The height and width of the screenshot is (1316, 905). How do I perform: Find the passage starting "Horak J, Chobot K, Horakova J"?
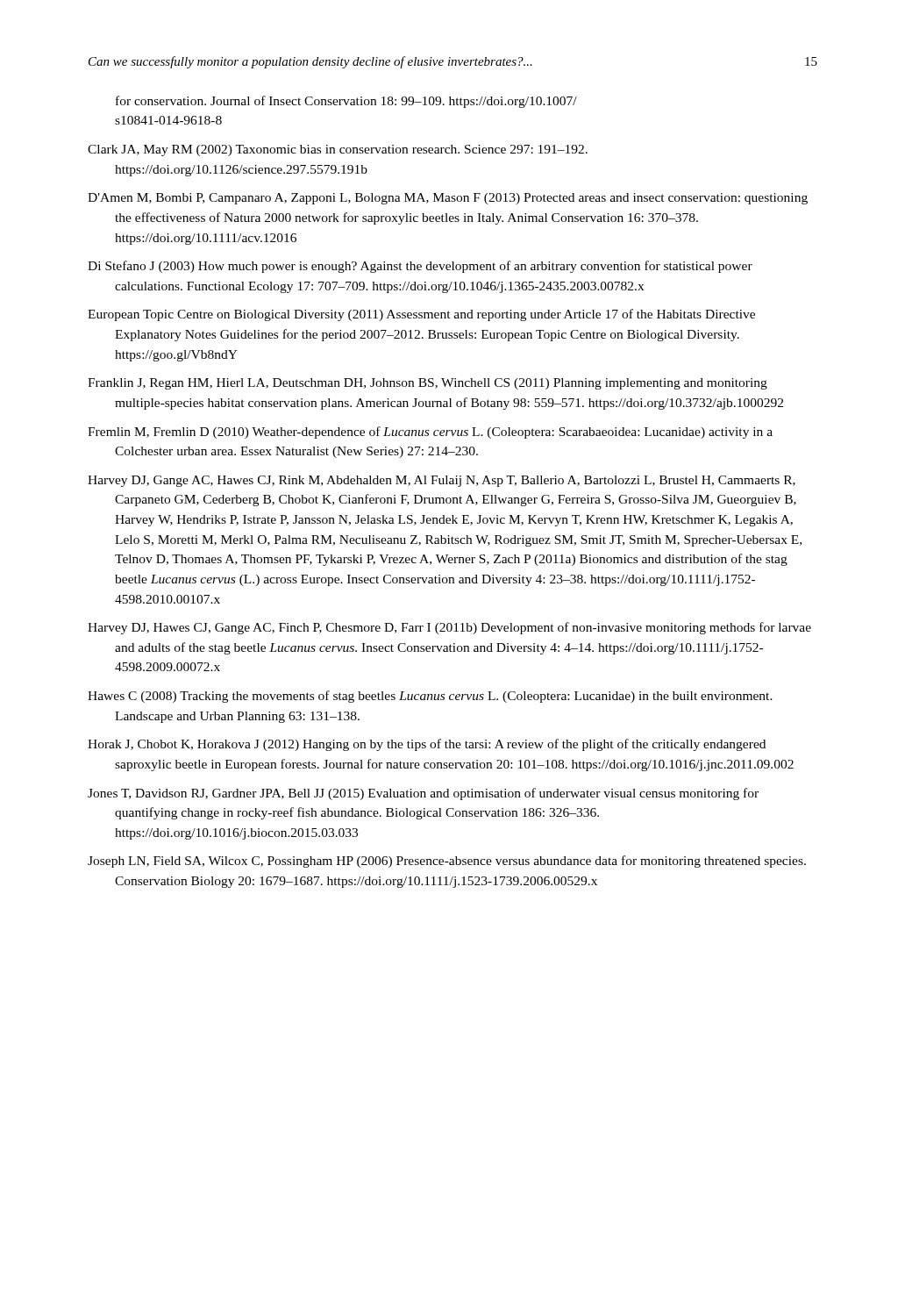441,754
